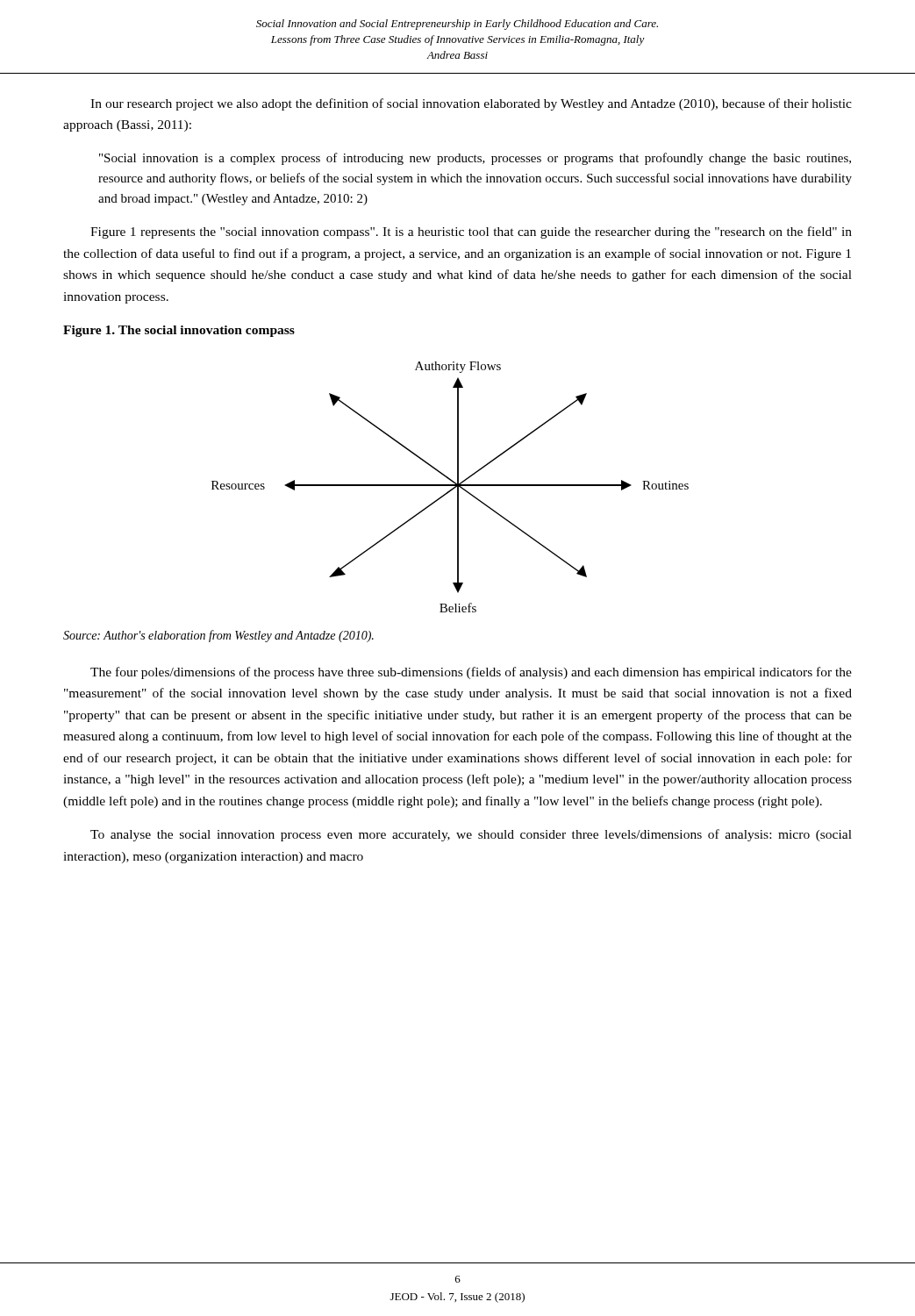This screenshot has height=1316, width=915.
Task: Locate the caption that reads "Source: Author's elaboration from Westley"
Action: click(x=219, y=636)
